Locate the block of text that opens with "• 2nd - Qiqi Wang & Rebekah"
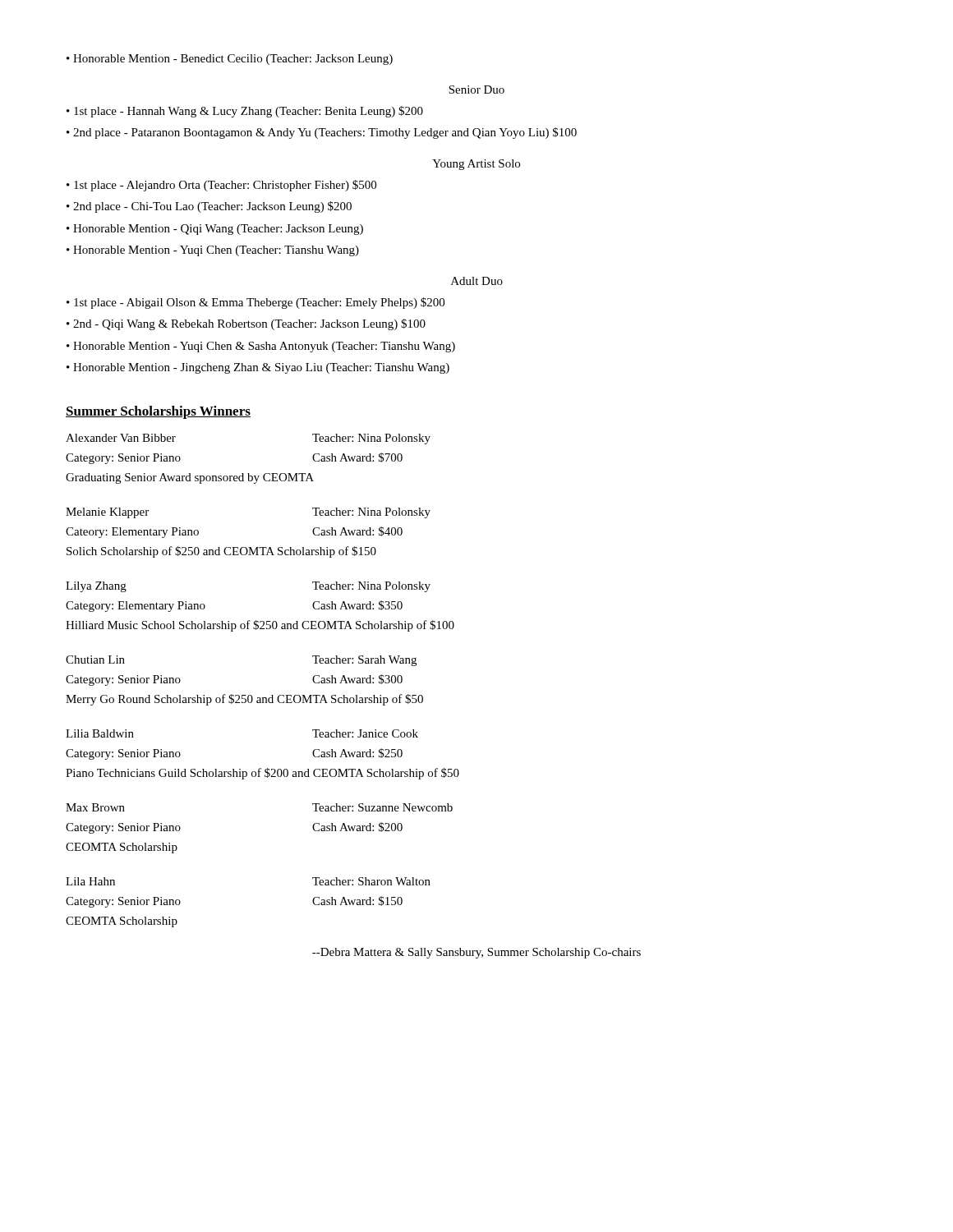The width and height of the screenshot is (953, 1232). click(246, 324)
